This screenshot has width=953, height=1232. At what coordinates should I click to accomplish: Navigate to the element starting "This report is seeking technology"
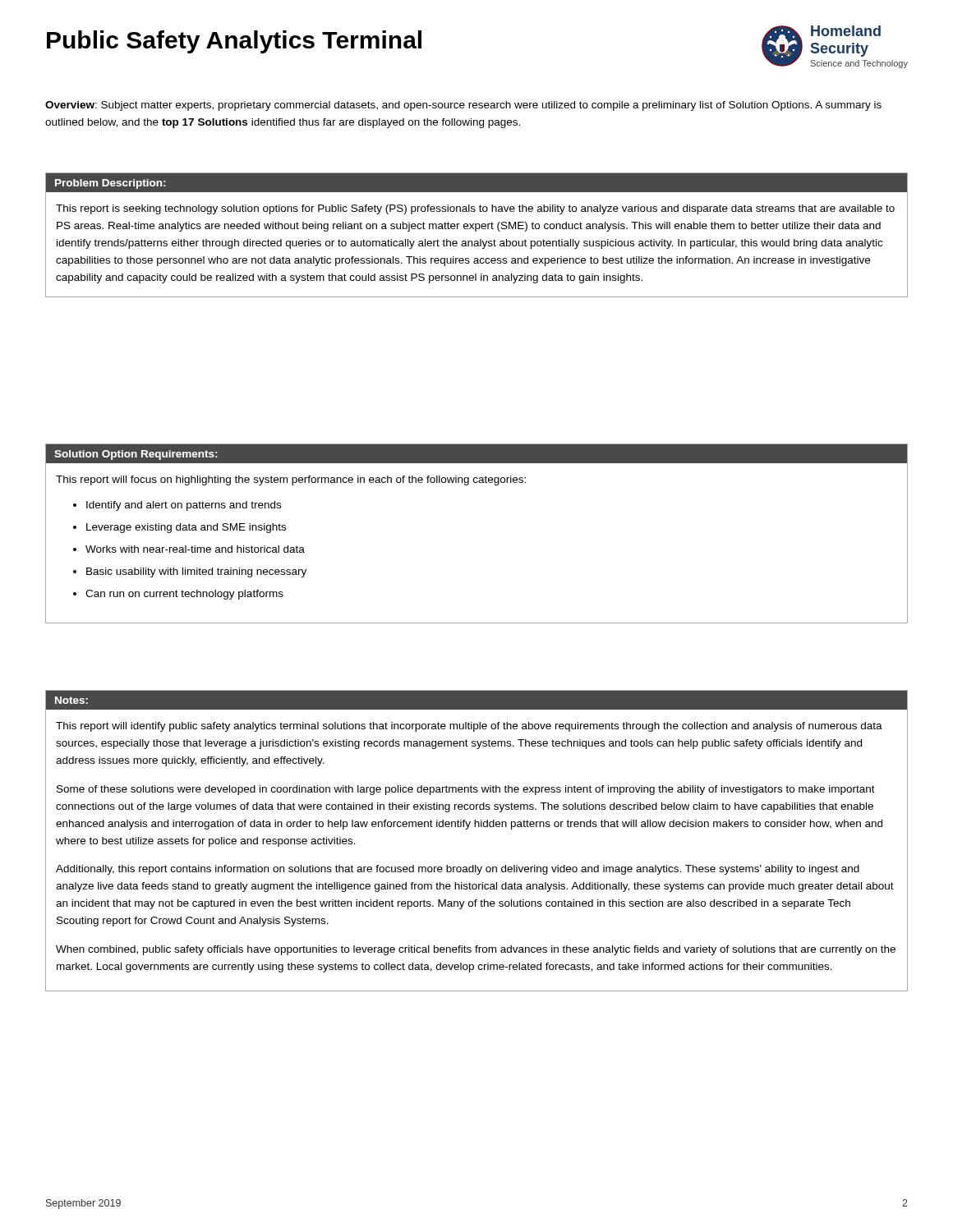[x=475, y=243]
